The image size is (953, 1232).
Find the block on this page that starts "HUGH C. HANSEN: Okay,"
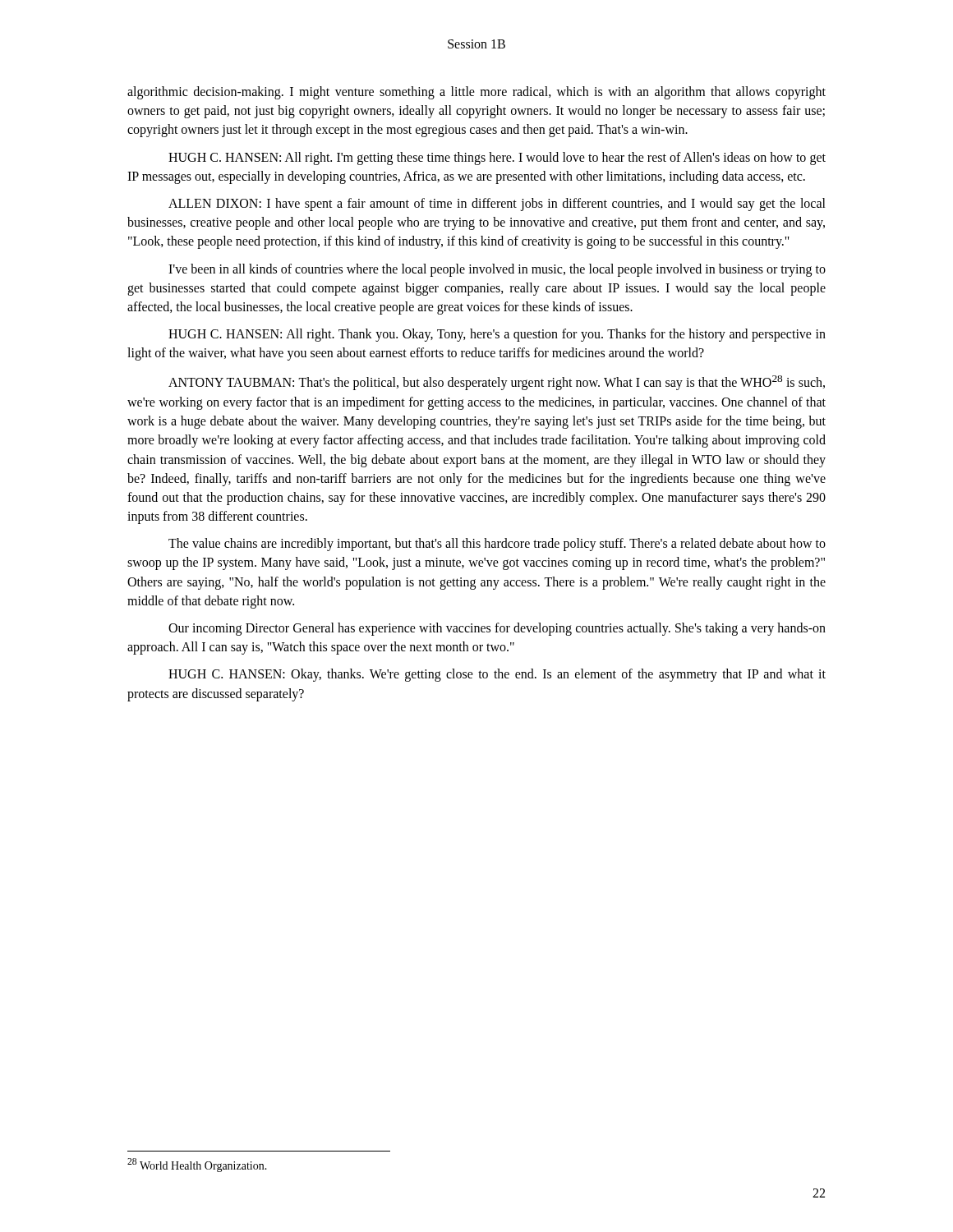coord(476,684)
